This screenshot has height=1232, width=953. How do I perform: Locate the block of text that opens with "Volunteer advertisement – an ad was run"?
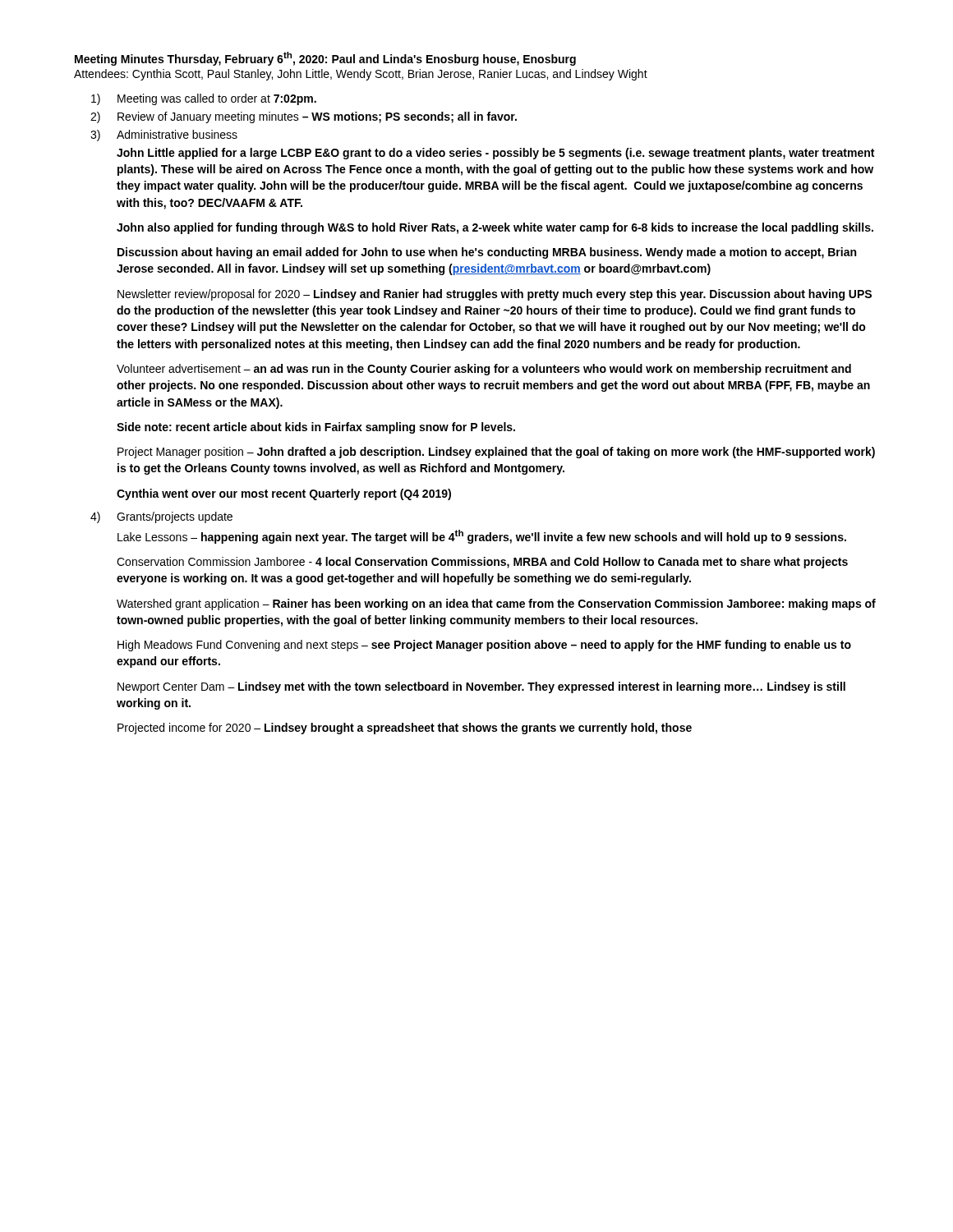click(494, 385)
